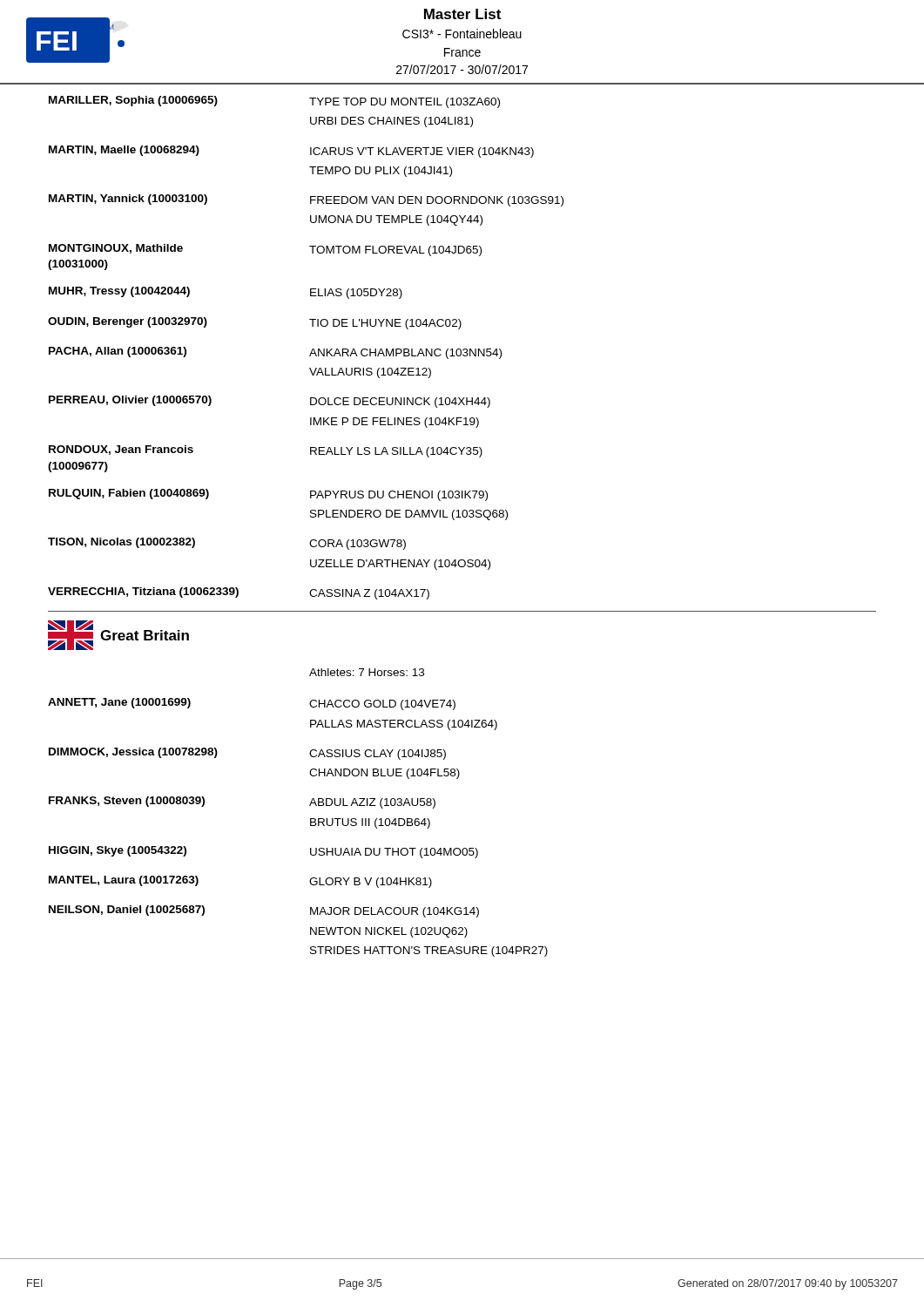Screen dimensions: 1307x924
Task: Point to "MUHR, Tressy (10042044) ELIAS (105DY28)"
Action: [x=120, y=292]
